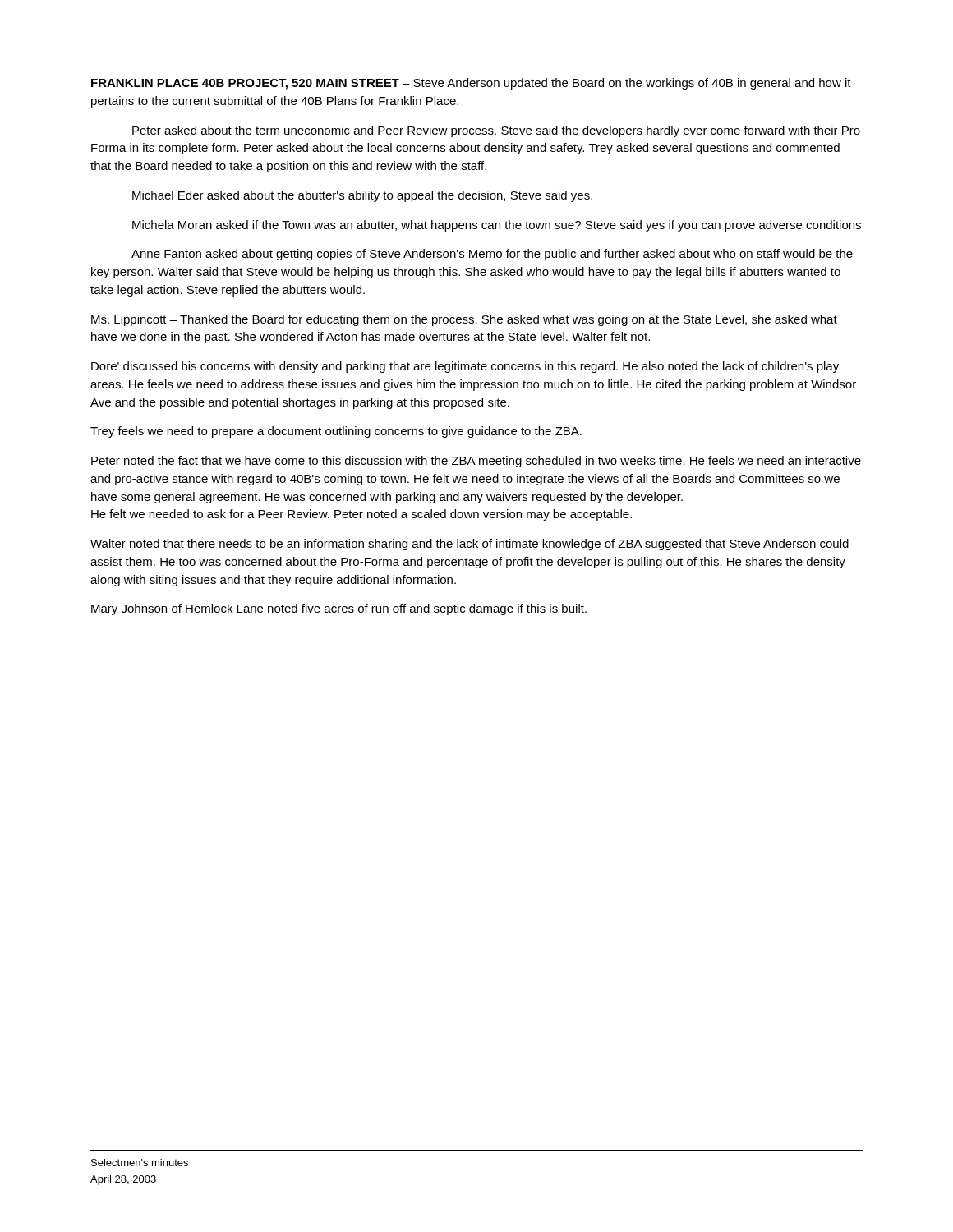This screenshot has height=1232, width=953.
Task: Select the text starting "FRANKLIN PLACE 40B PROJECT, 520 MAIN"
Action: pos(470,91)
